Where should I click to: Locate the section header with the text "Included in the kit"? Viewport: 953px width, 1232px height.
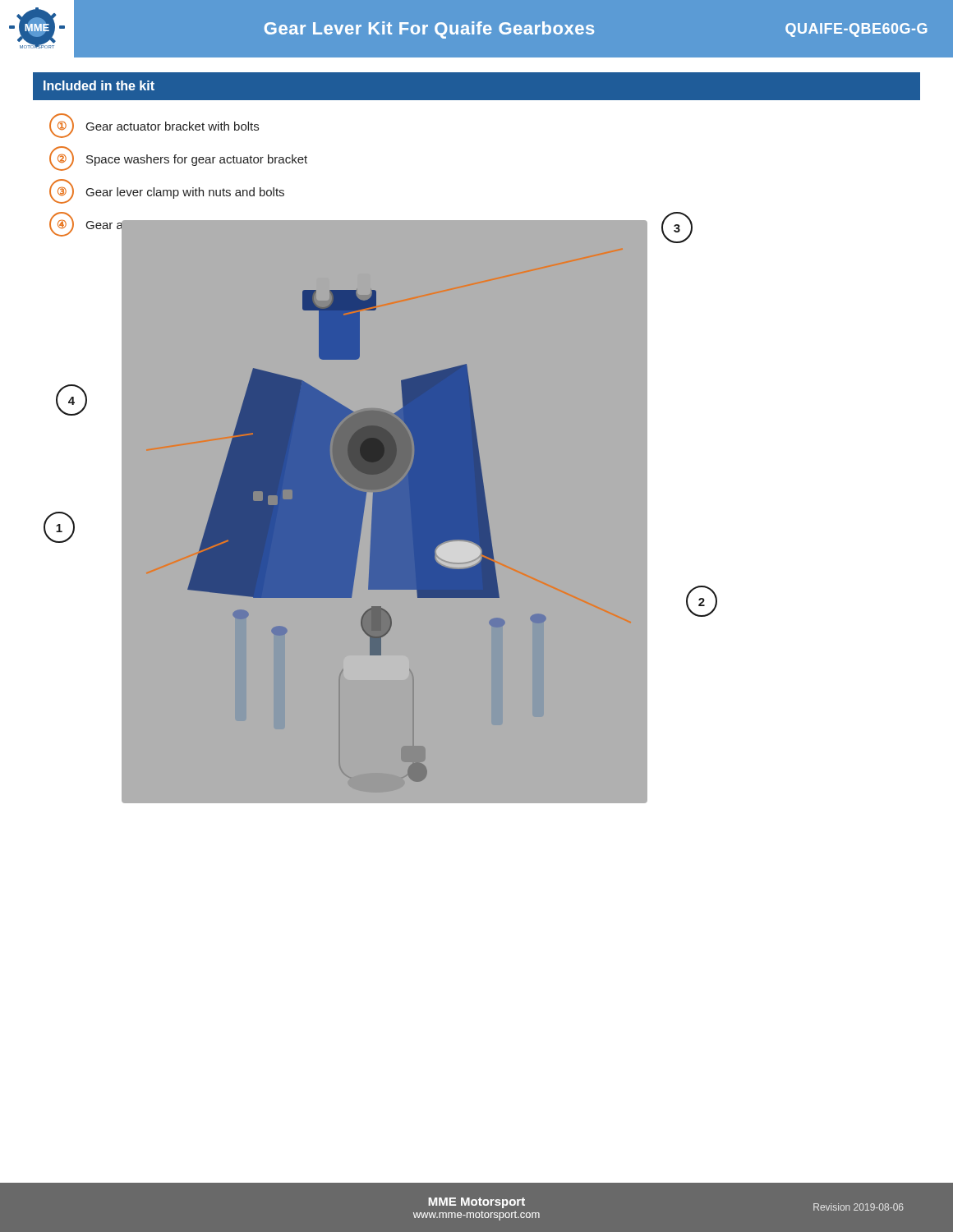pos(99,86)
